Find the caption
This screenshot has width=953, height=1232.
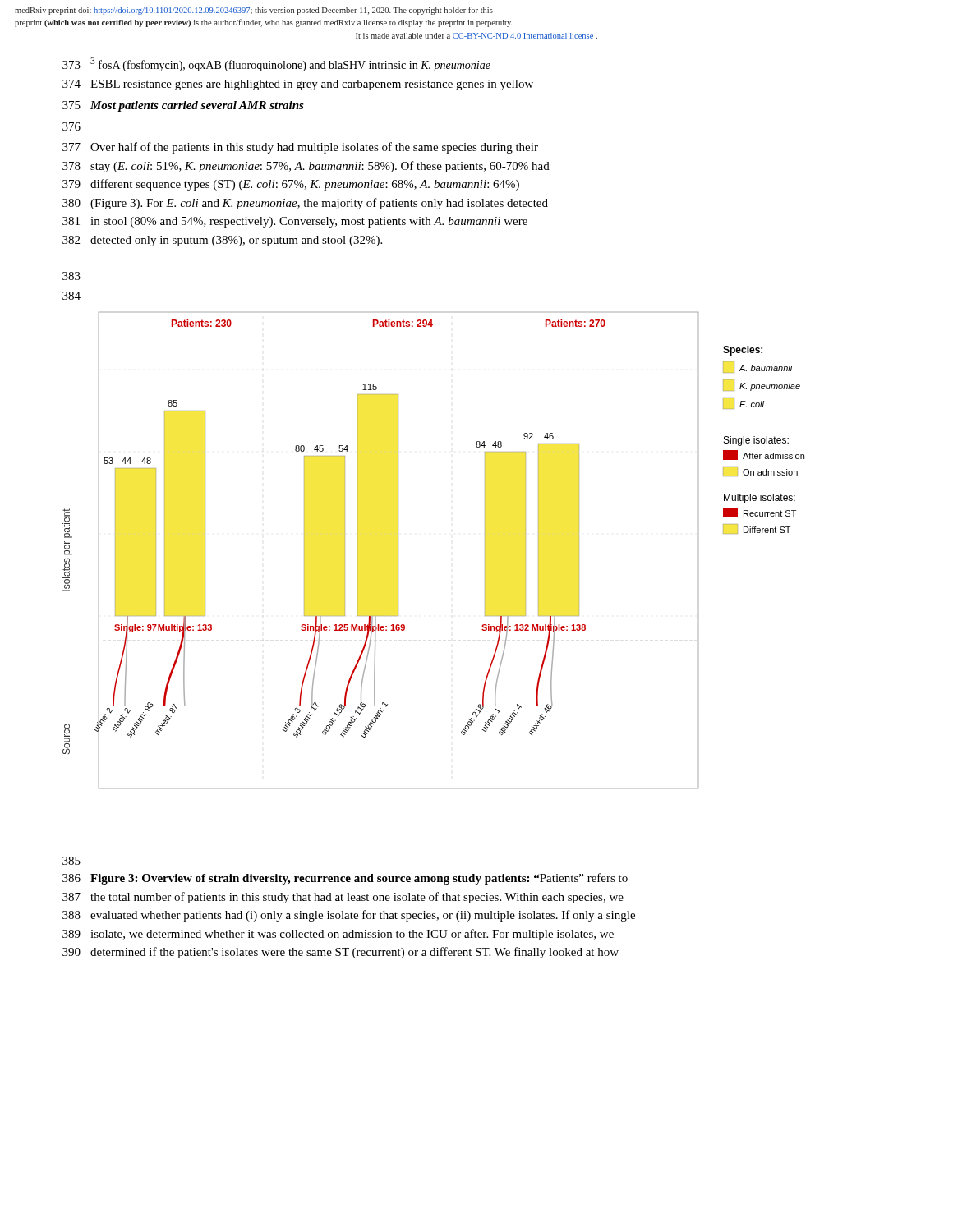pyautogui.click(x=476, y=915)
